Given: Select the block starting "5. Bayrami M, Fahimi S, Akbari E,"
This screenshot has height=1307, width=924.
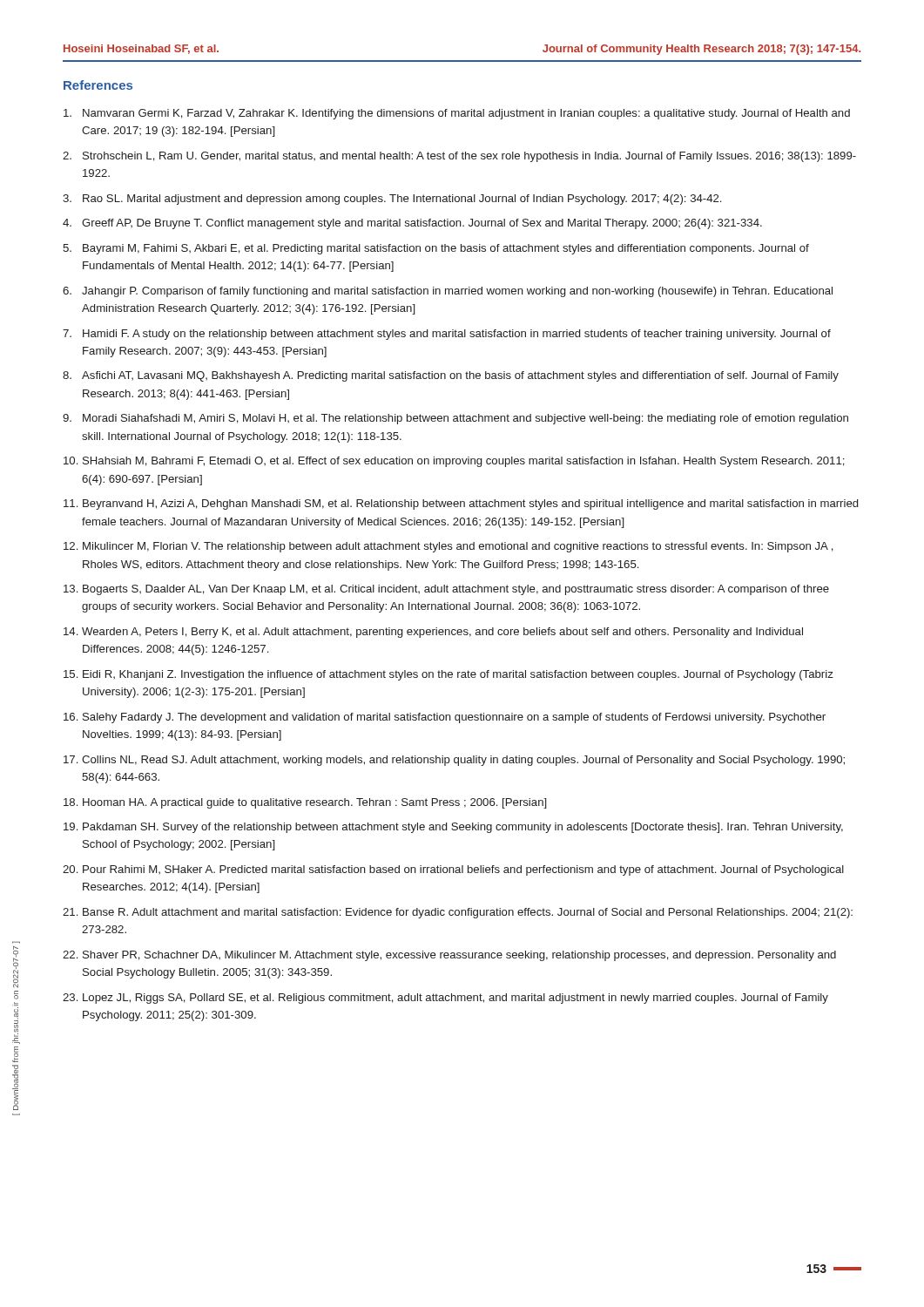Looking at the screenshot, I should tap(462, 257).
